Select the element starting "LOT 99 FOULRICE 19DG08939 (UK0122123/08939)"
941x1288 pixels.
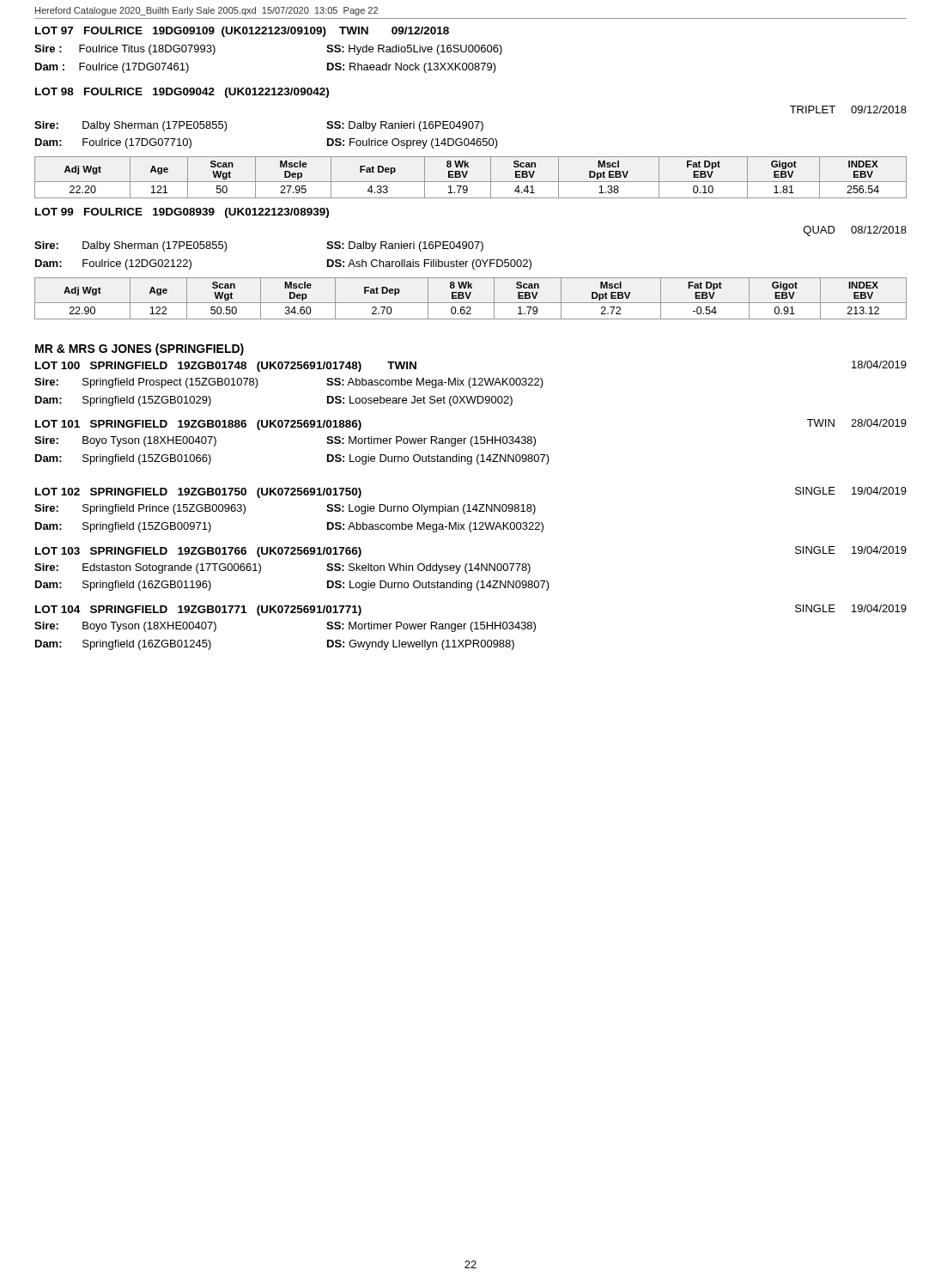tap(182, 213)
